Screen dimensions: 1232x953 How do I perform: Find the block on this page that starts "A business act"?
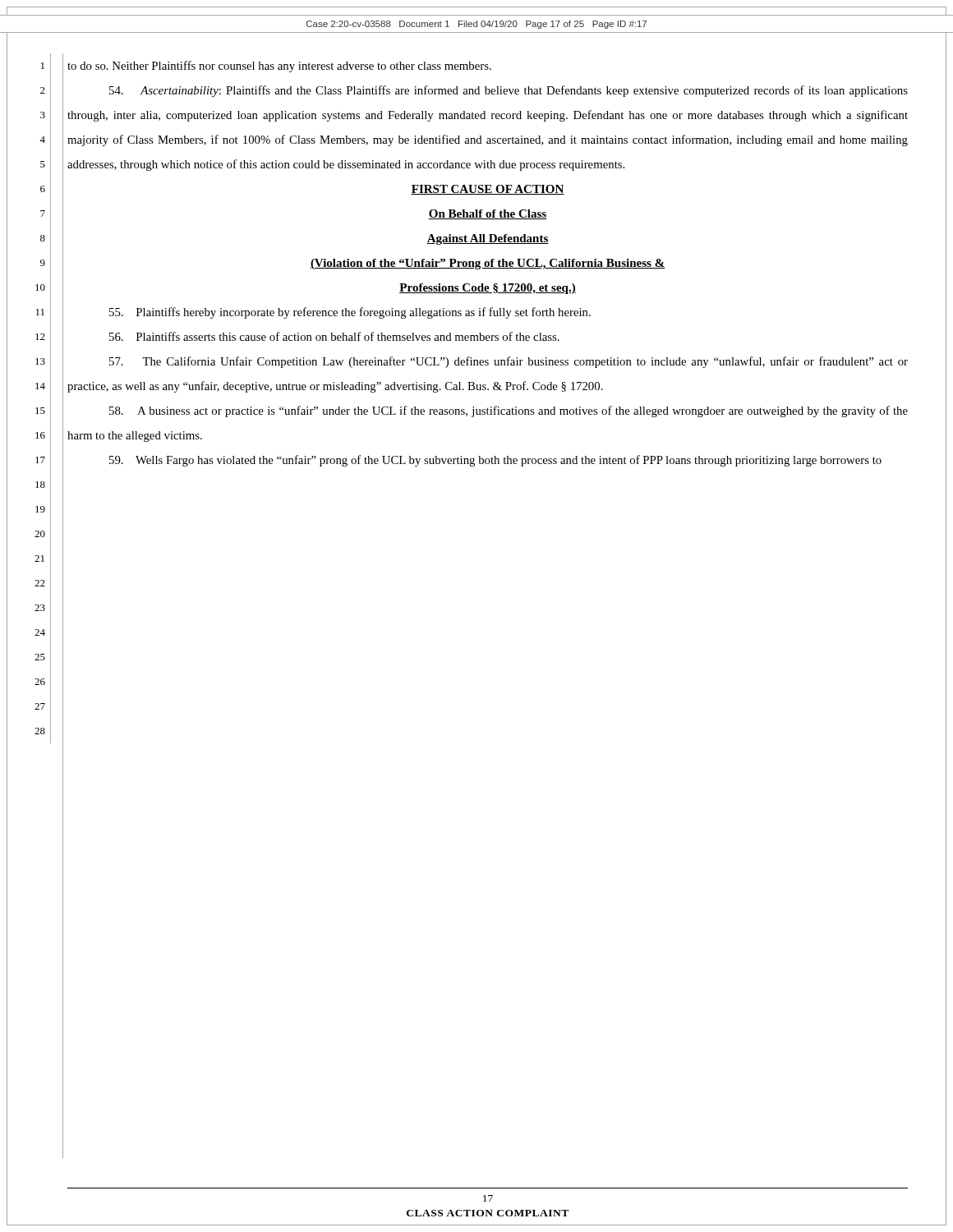[x=488, y=423]
